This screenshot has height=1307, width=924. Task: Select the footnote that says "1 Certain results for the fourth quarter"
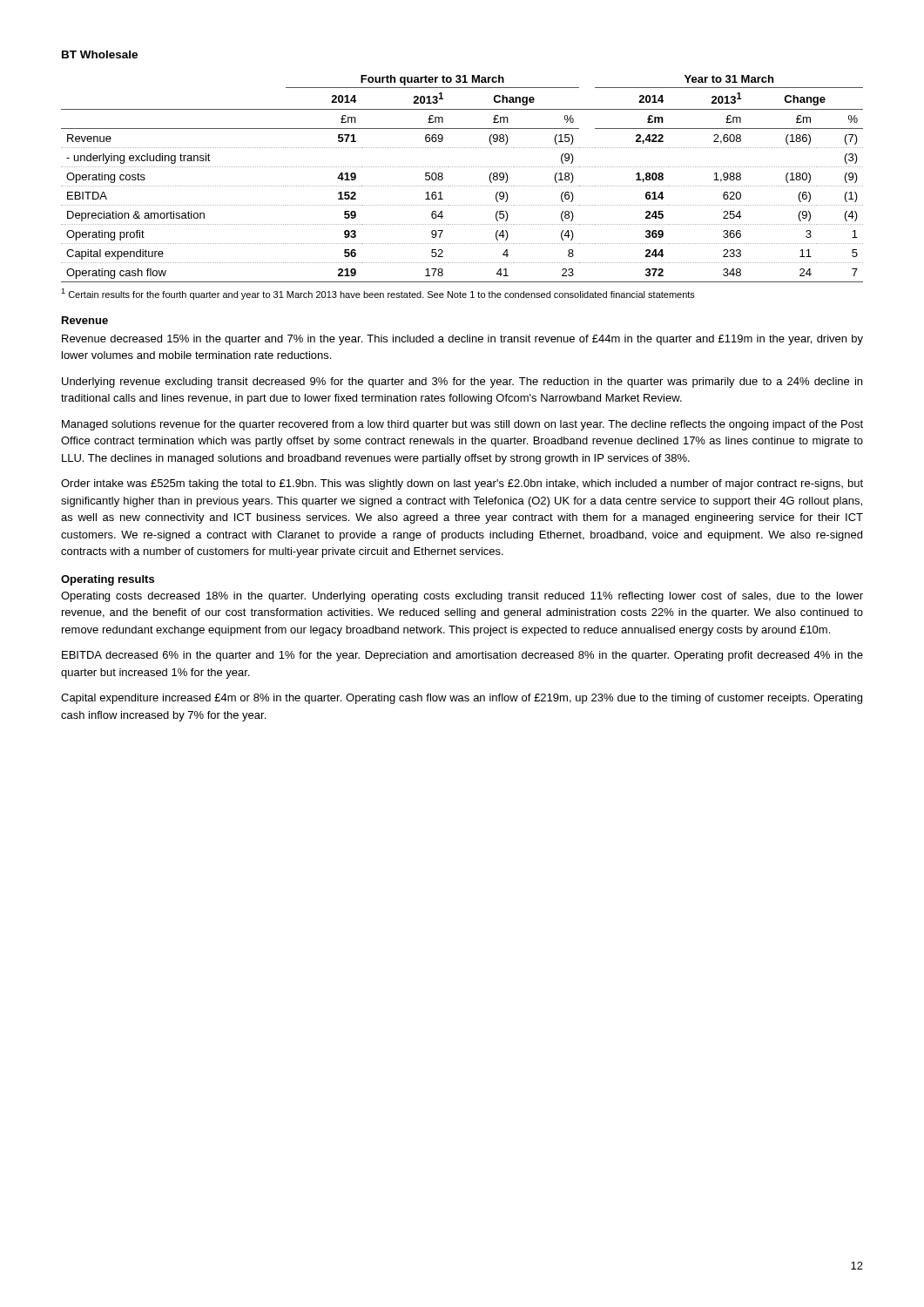point(378,293)
